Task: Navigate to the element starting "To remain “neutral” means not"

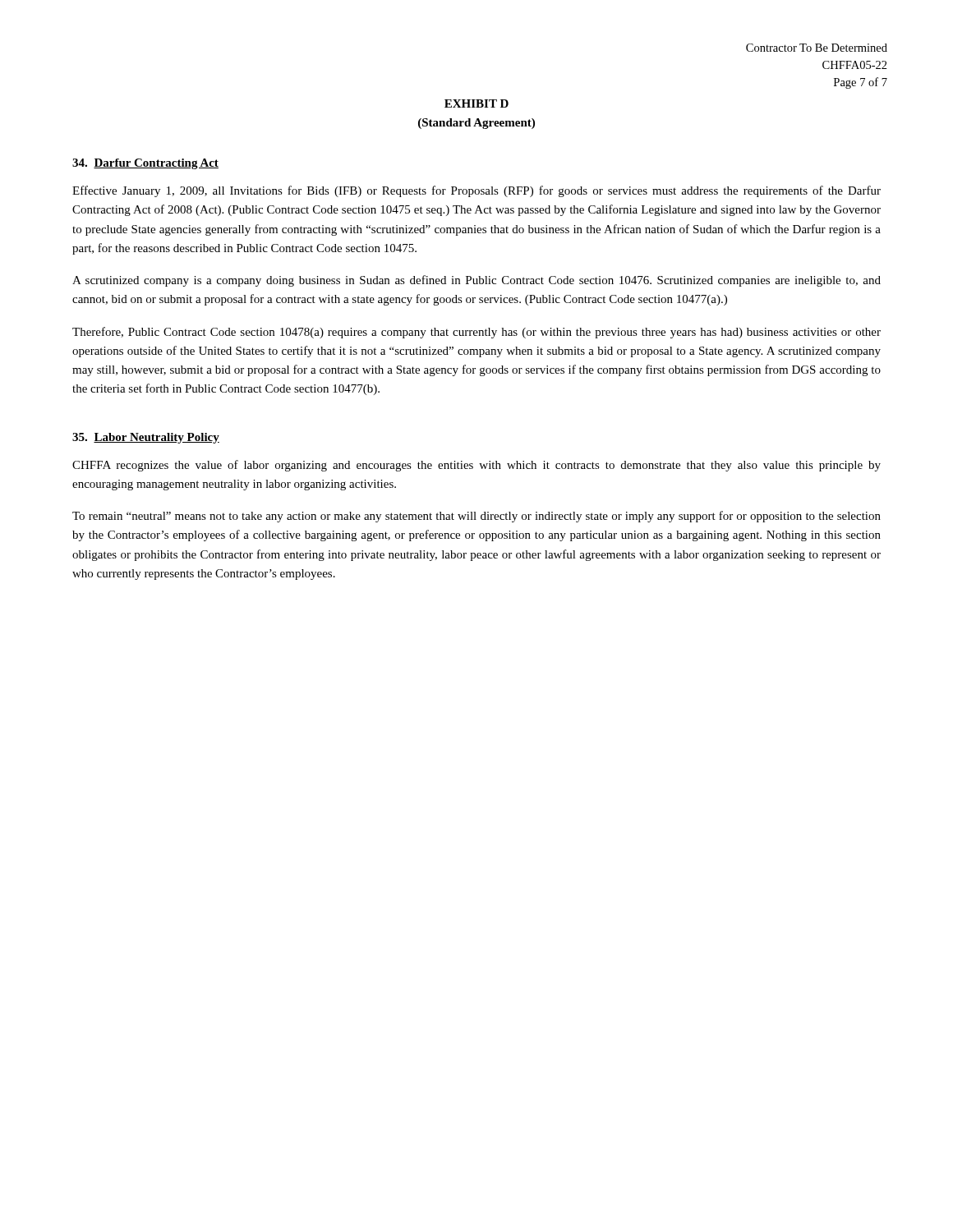Action: click(x=476, y=544)
